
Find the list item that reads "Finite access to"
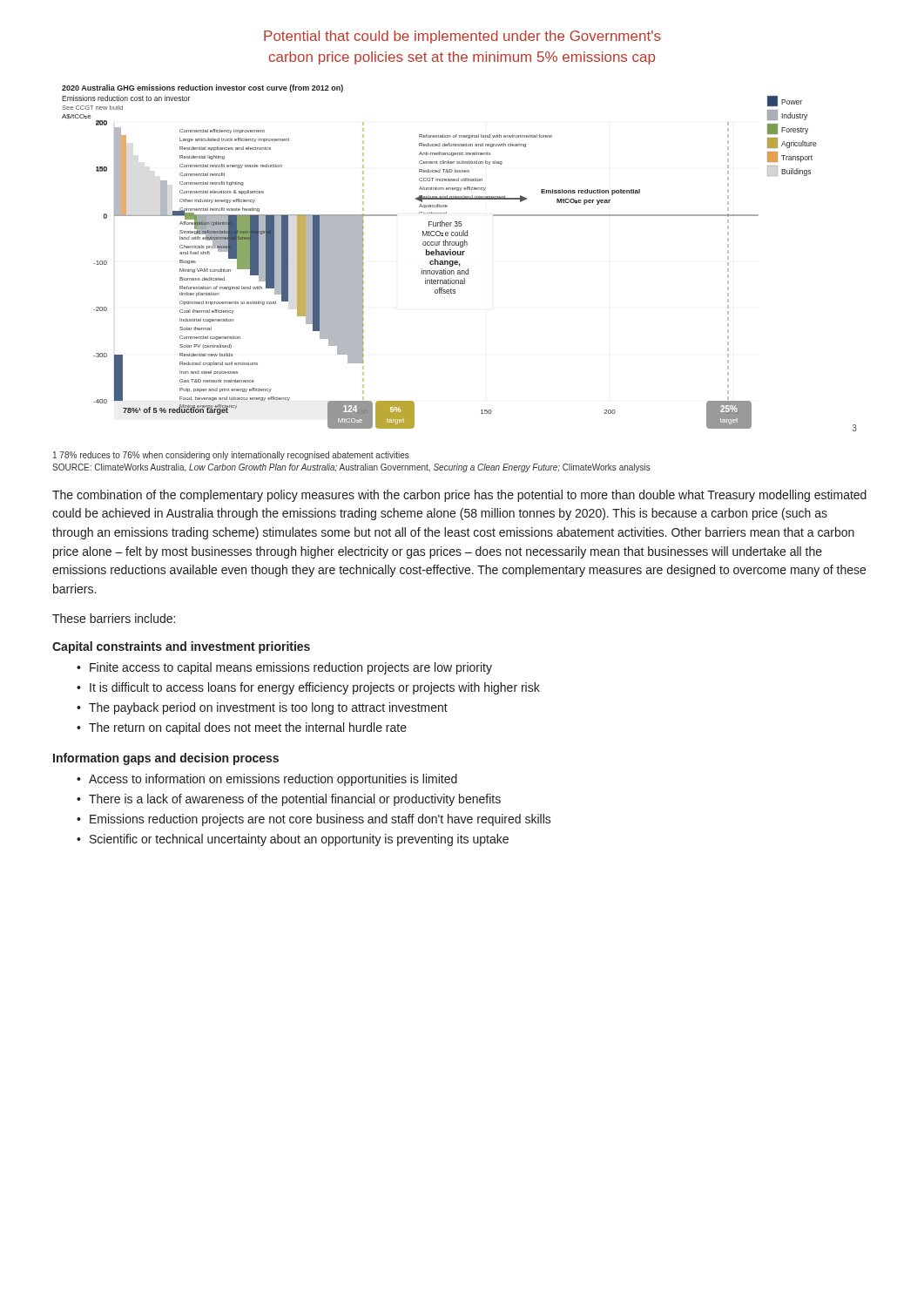point(290,667)
